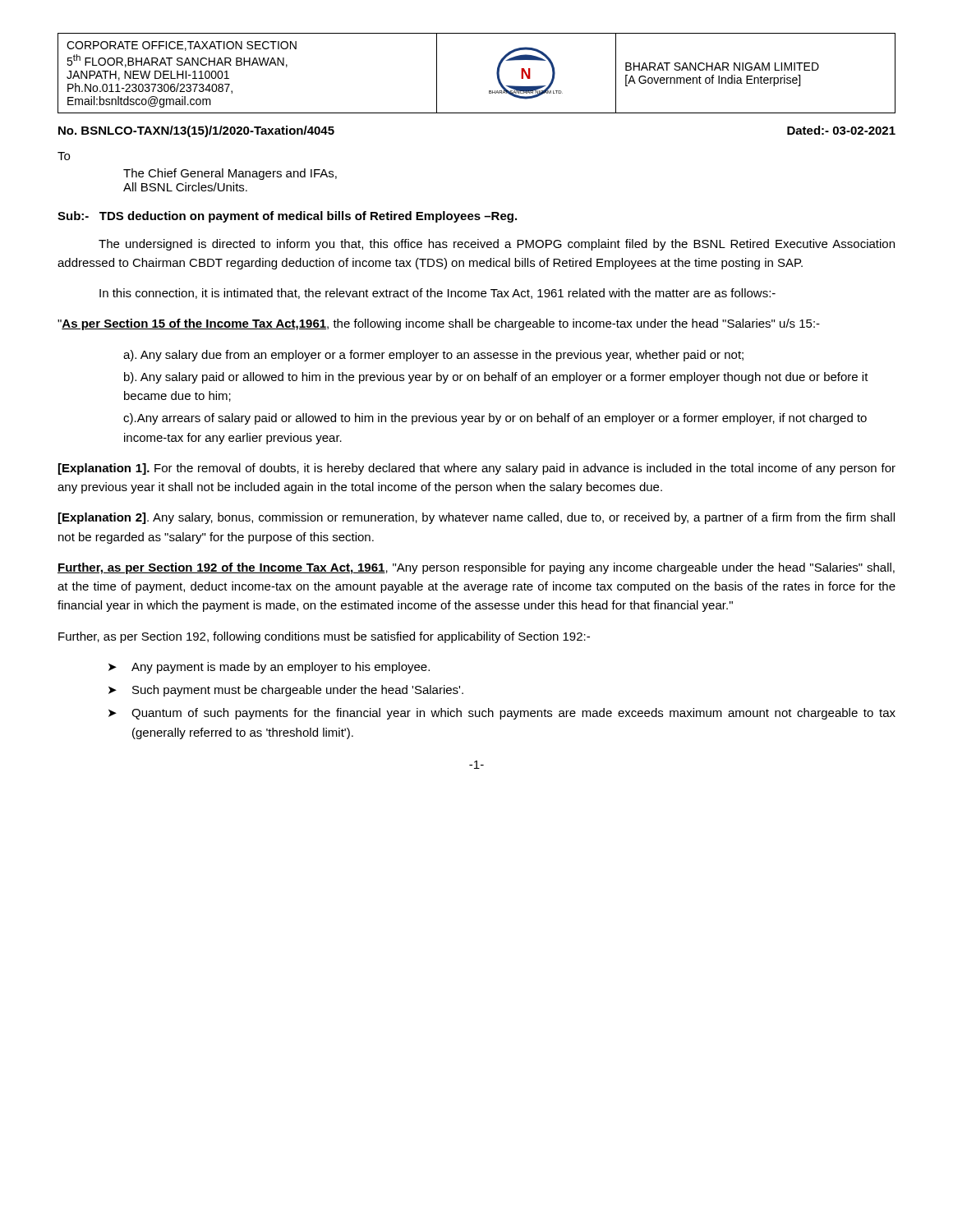
Task: Find the text block that says "In this connection, it is"
Action: pyautogui.click(x=437, y=293)
